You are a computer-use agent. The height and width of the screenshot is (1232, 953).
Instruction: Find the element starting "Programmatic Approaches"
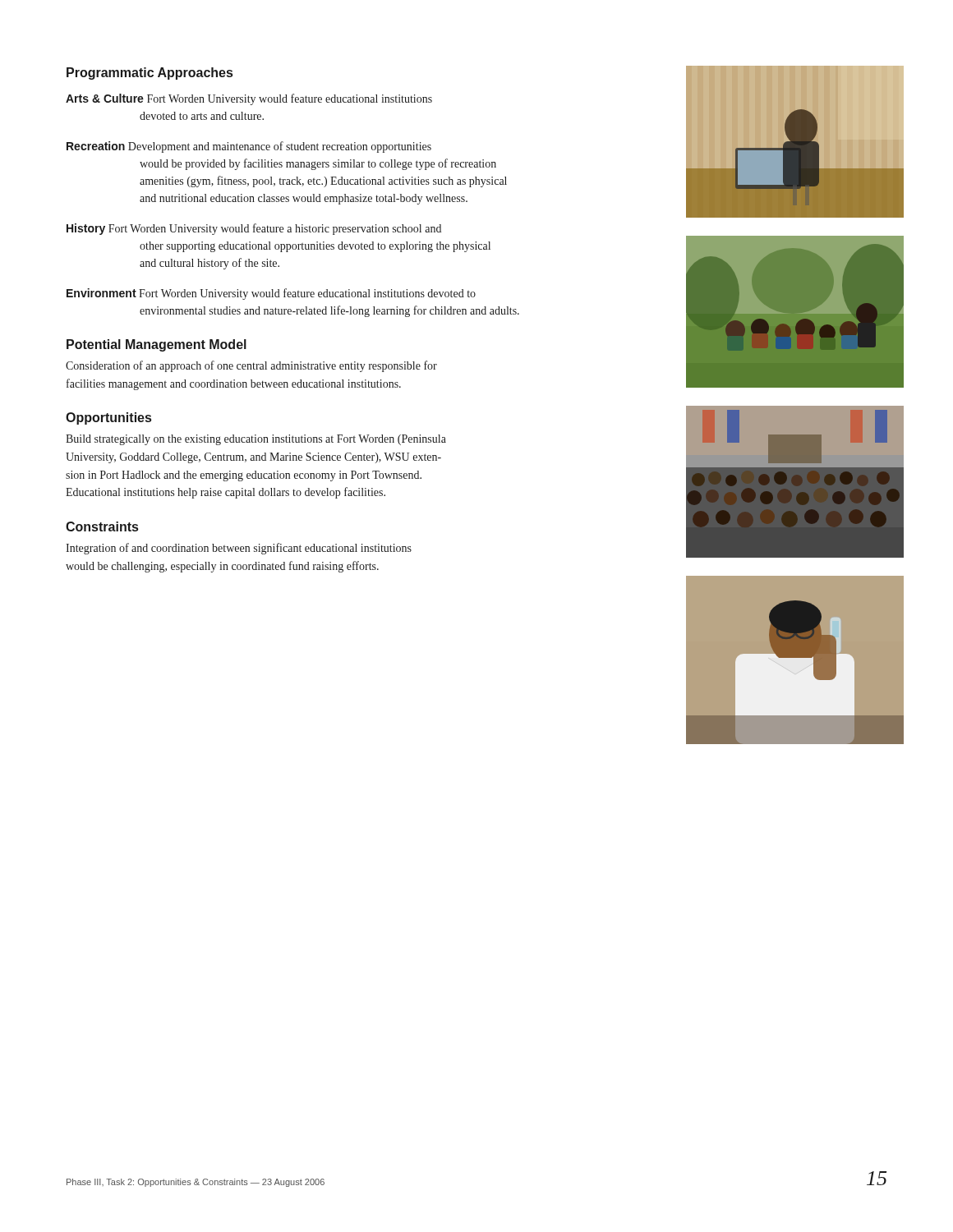click(x=150, y=73)
